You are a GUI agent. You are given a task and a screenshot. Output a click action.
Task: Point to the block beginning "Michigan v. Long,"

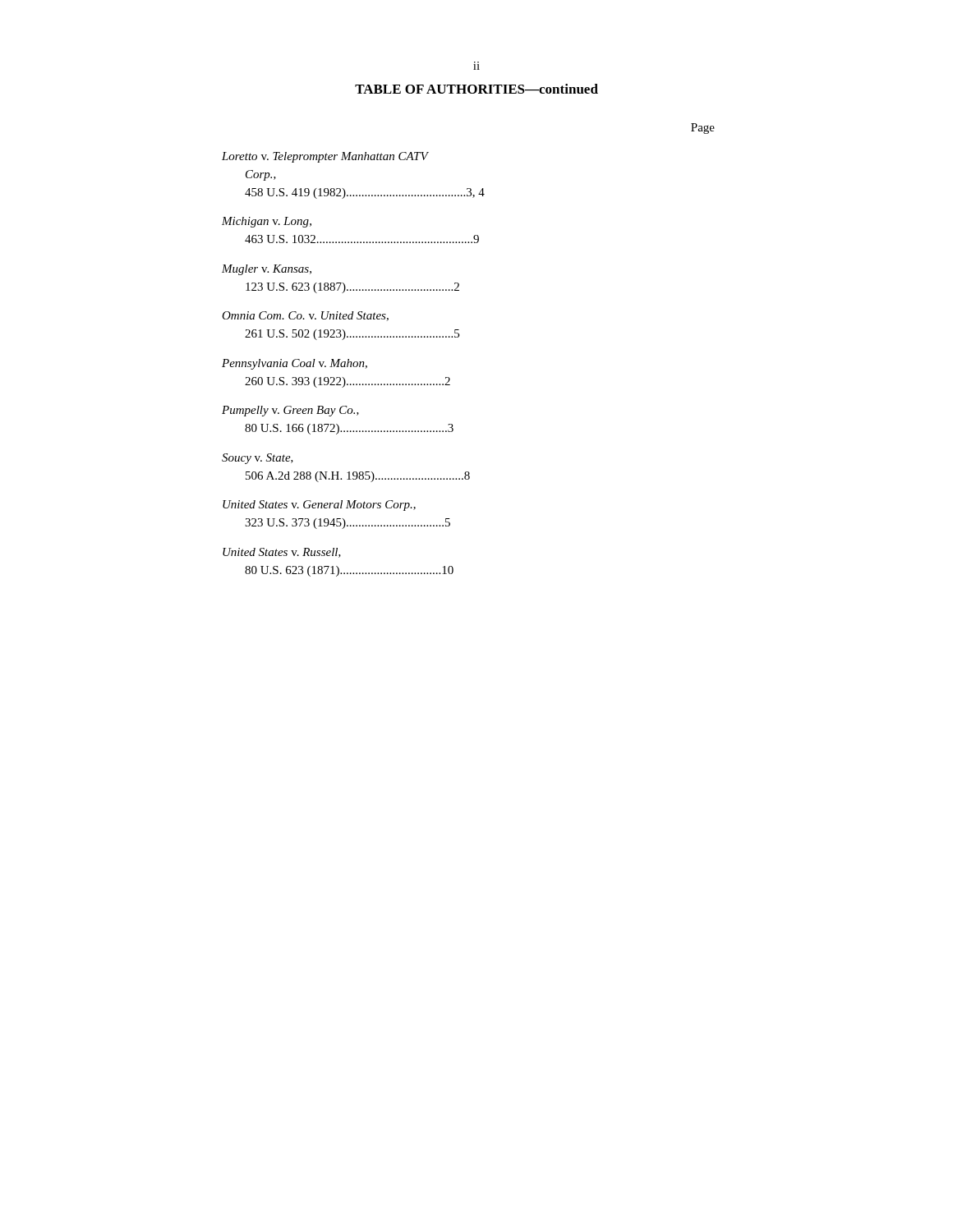(476, 231)
